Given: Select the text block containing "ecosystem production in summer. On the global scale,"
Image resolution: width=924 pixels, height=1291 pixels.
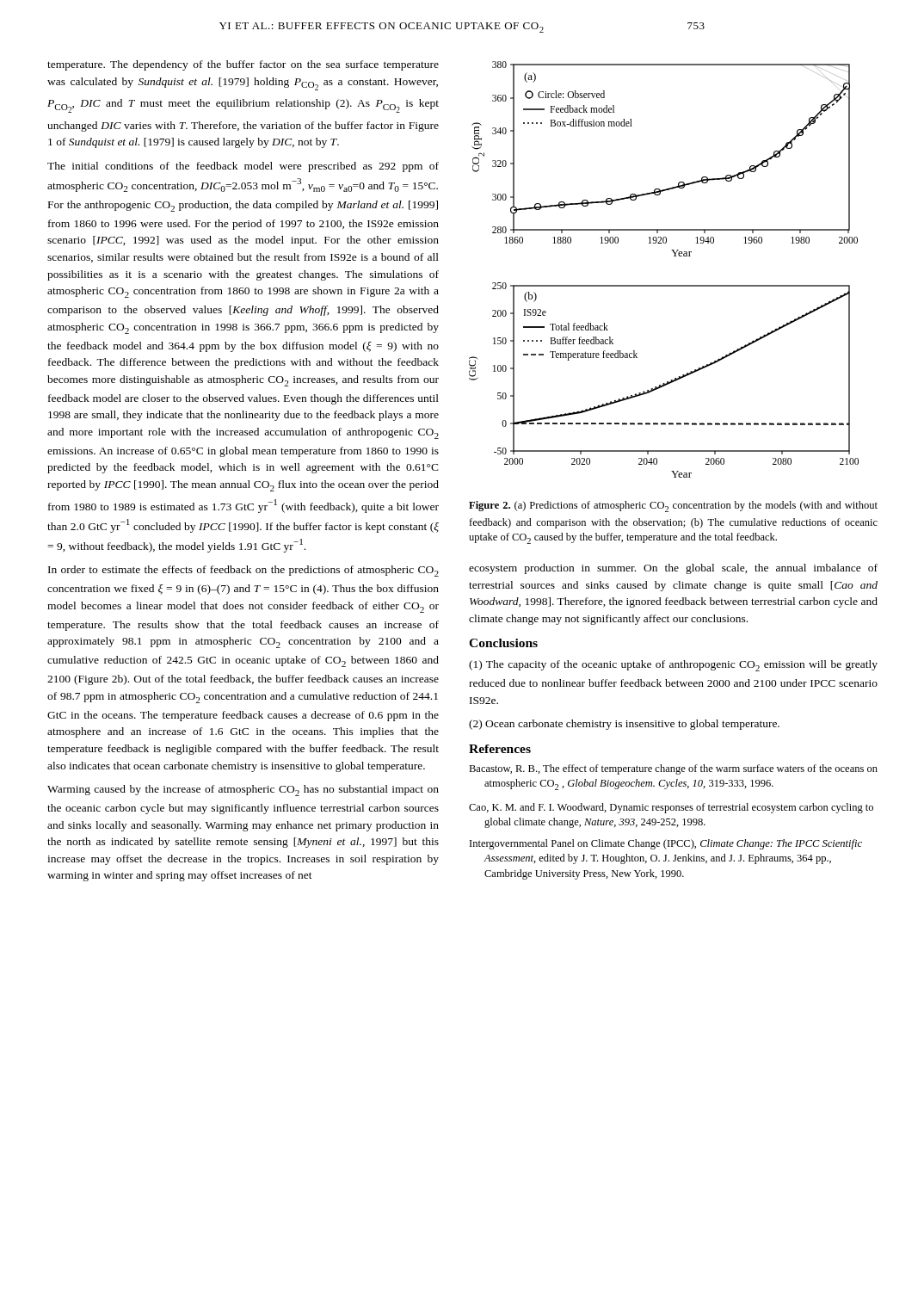Looking at the screenshot, I should click(673, 593).
